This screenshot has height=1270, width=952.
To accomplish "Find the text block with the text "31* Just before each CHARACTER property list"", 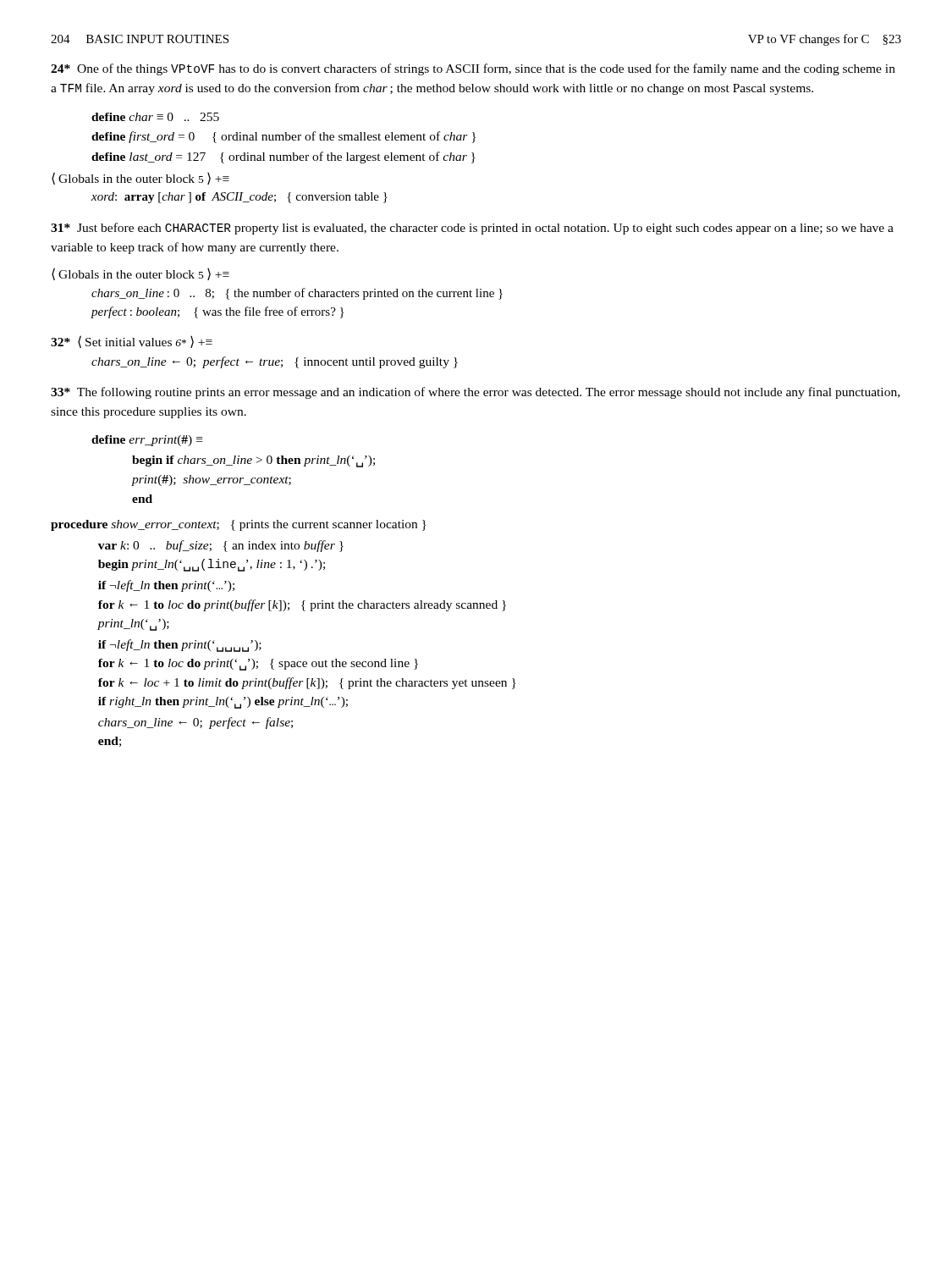I will coord(472,229).
